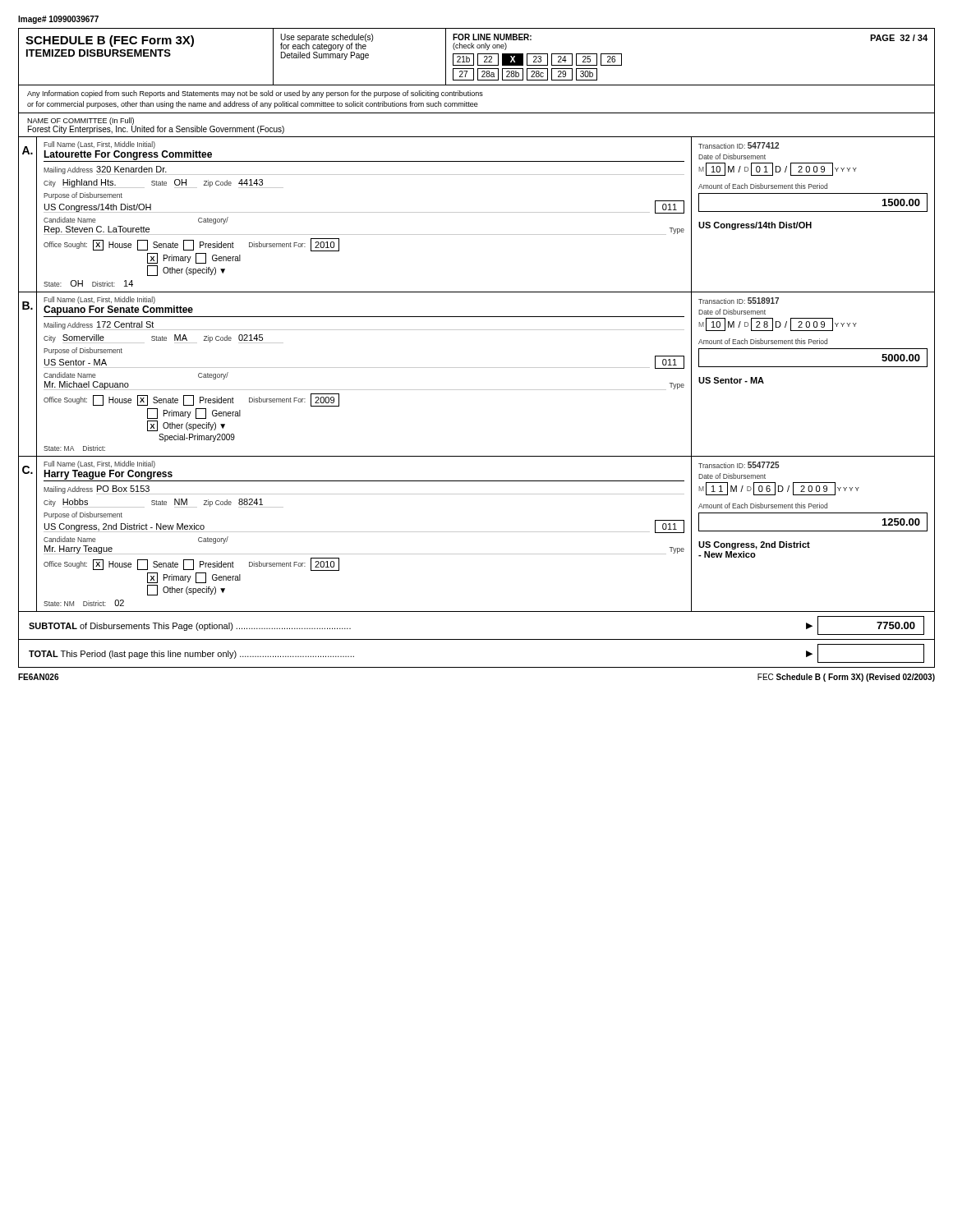Click on the text block starting "SUBTOTAL of Disbursements"
Screen dimensions: 1232x953
point(199,625)
